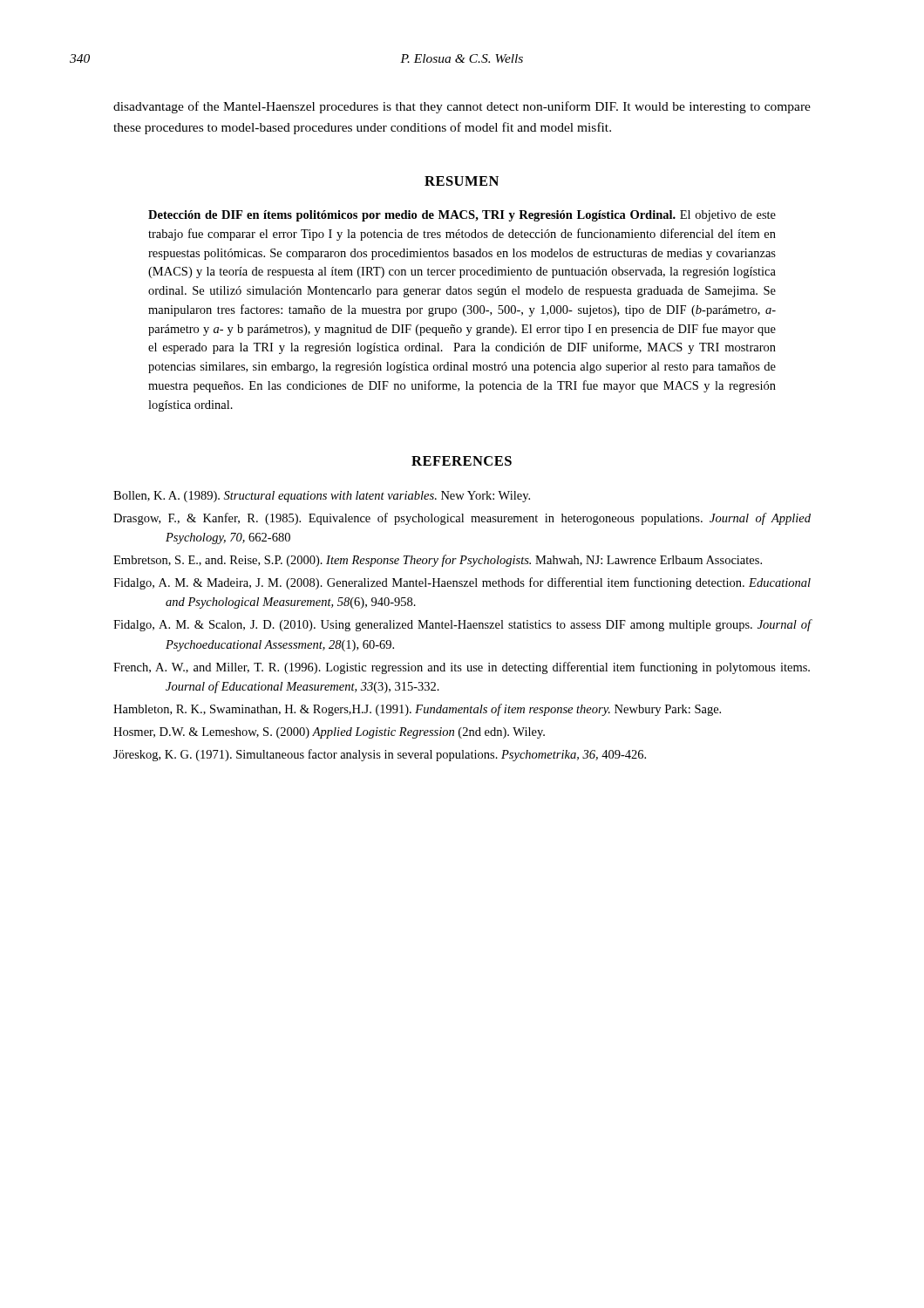Where is the passage that starts "Fidalgo, A. M. & Madeira, J. M."?
This screenshot has width=924, height=1308.
tap(462, 592)
